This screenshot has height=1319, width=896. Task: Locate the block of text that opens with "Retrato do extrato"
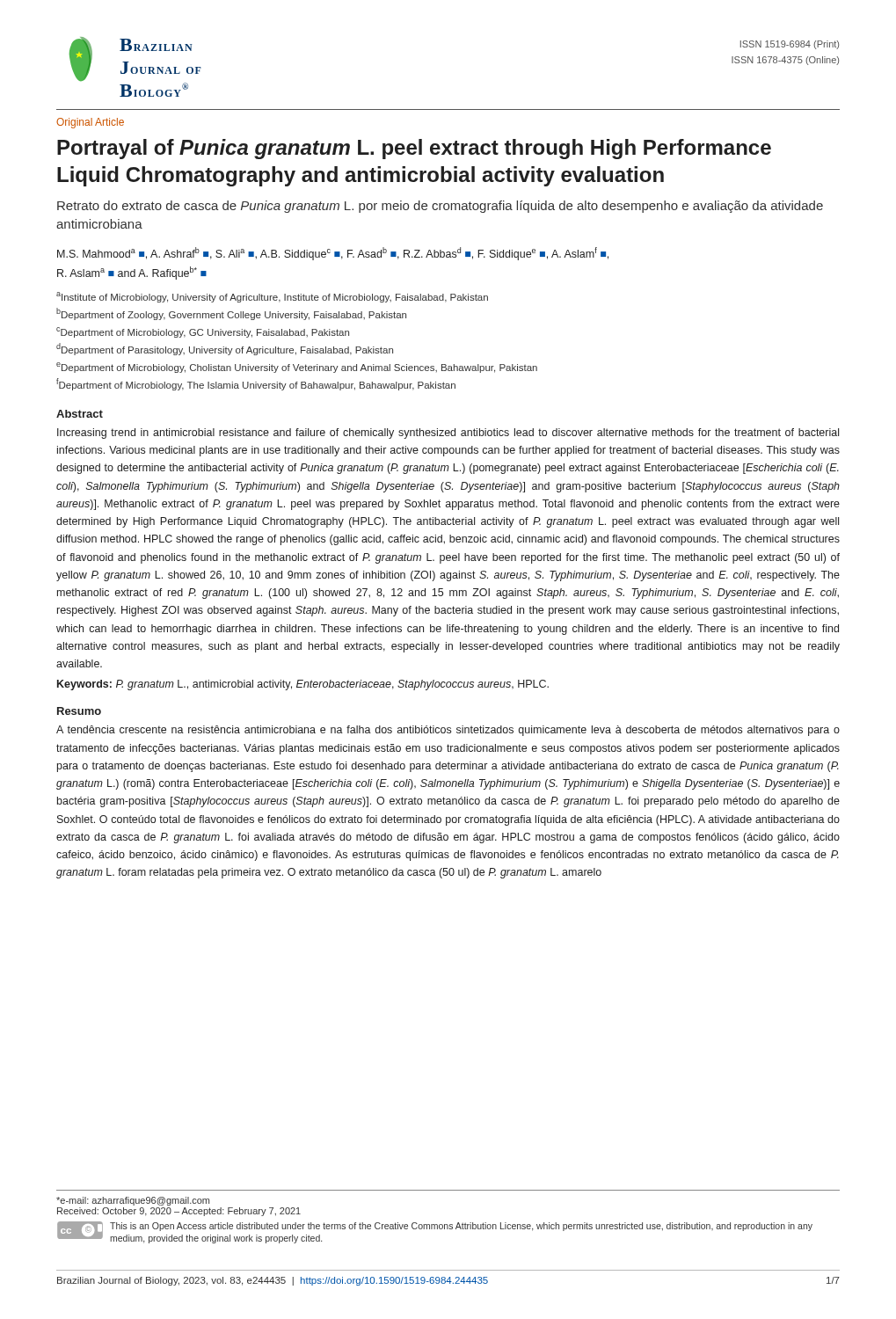tap(440, 215)
